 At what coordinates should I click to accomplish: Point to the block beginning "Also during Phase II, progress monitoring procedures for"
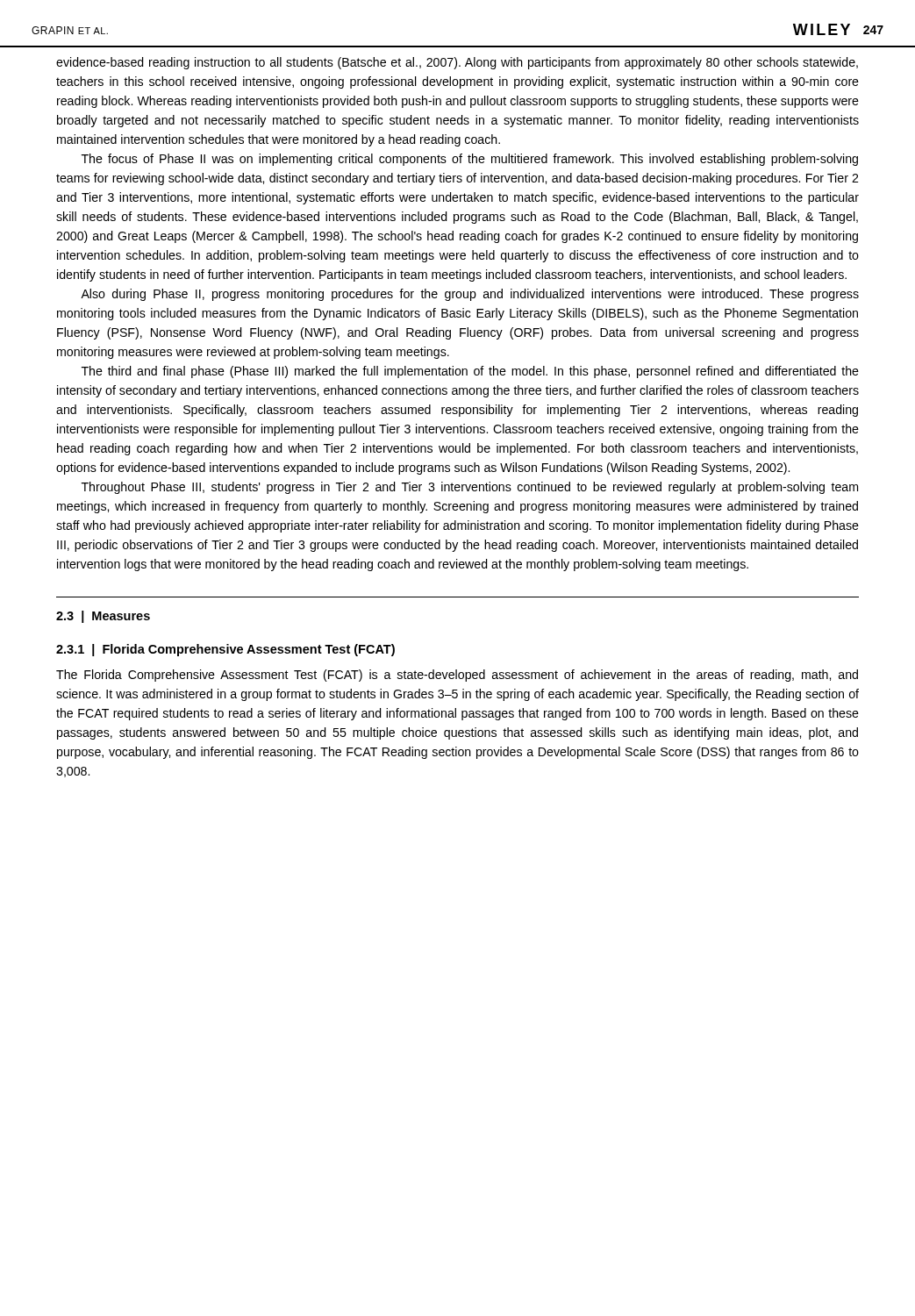pos(458,323)
